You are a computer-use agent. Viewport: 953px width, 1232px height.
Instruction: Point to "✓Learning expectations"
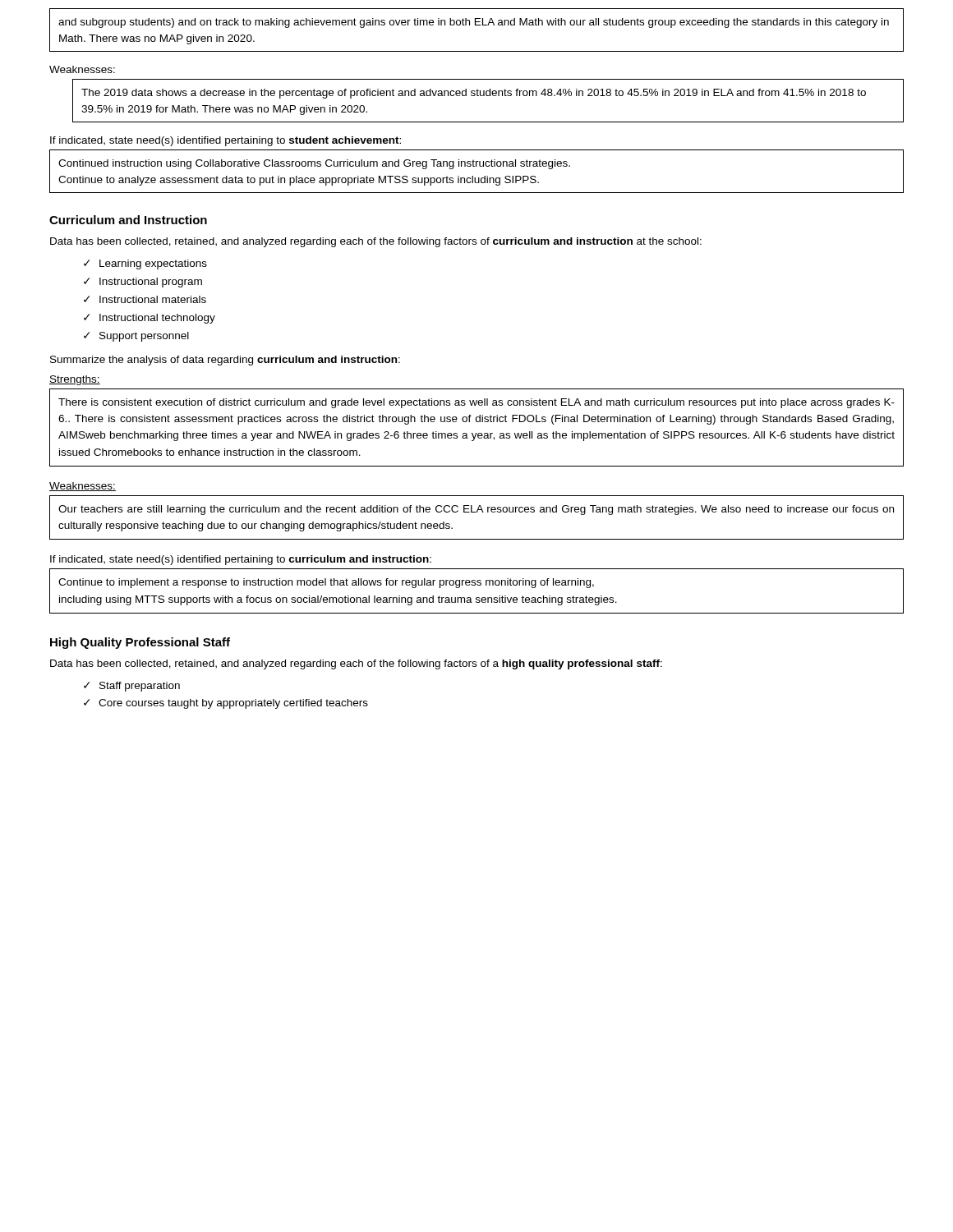(145, 264)
